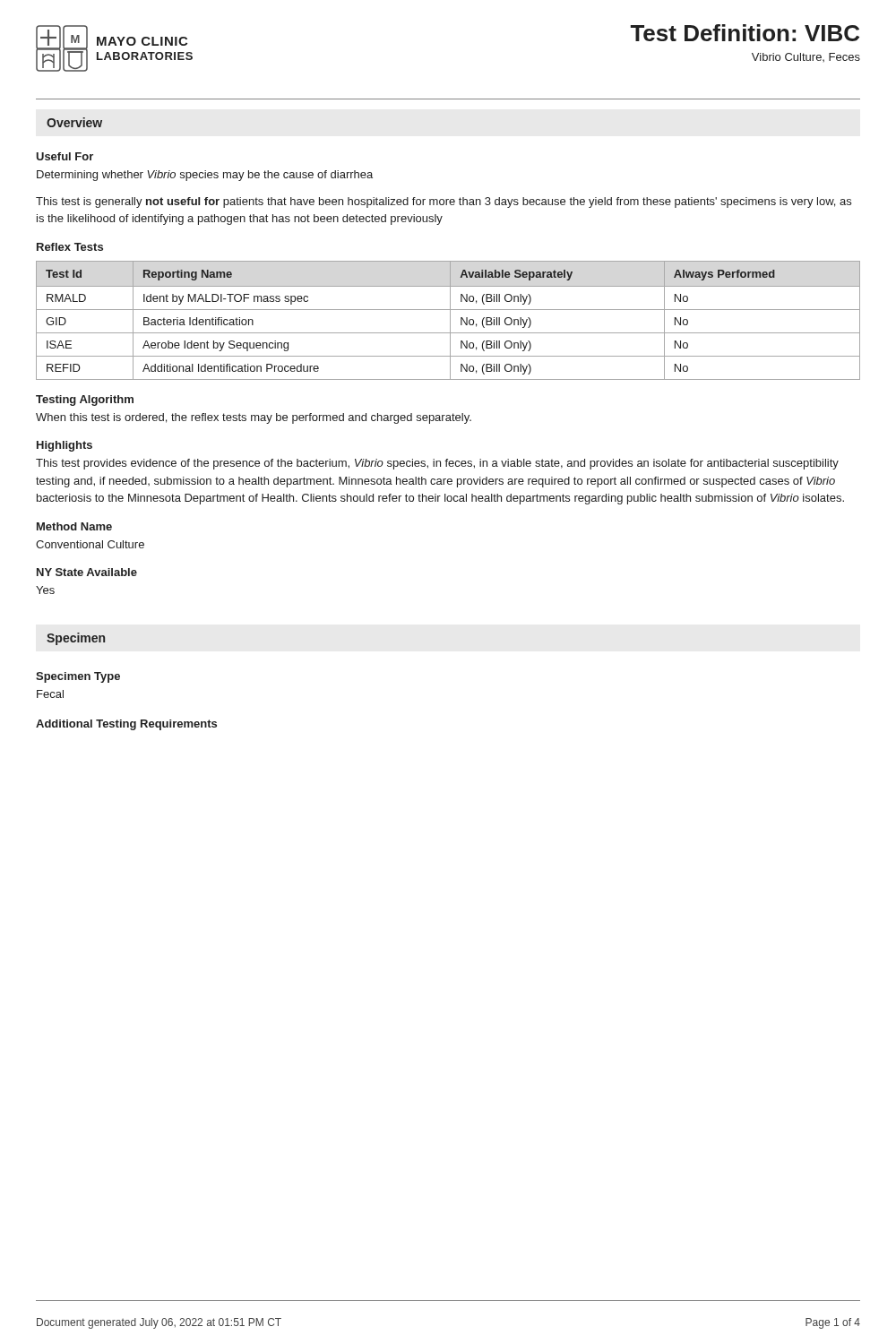Where is the passage that starts "This test provides evidence of the presence"?

440,480
